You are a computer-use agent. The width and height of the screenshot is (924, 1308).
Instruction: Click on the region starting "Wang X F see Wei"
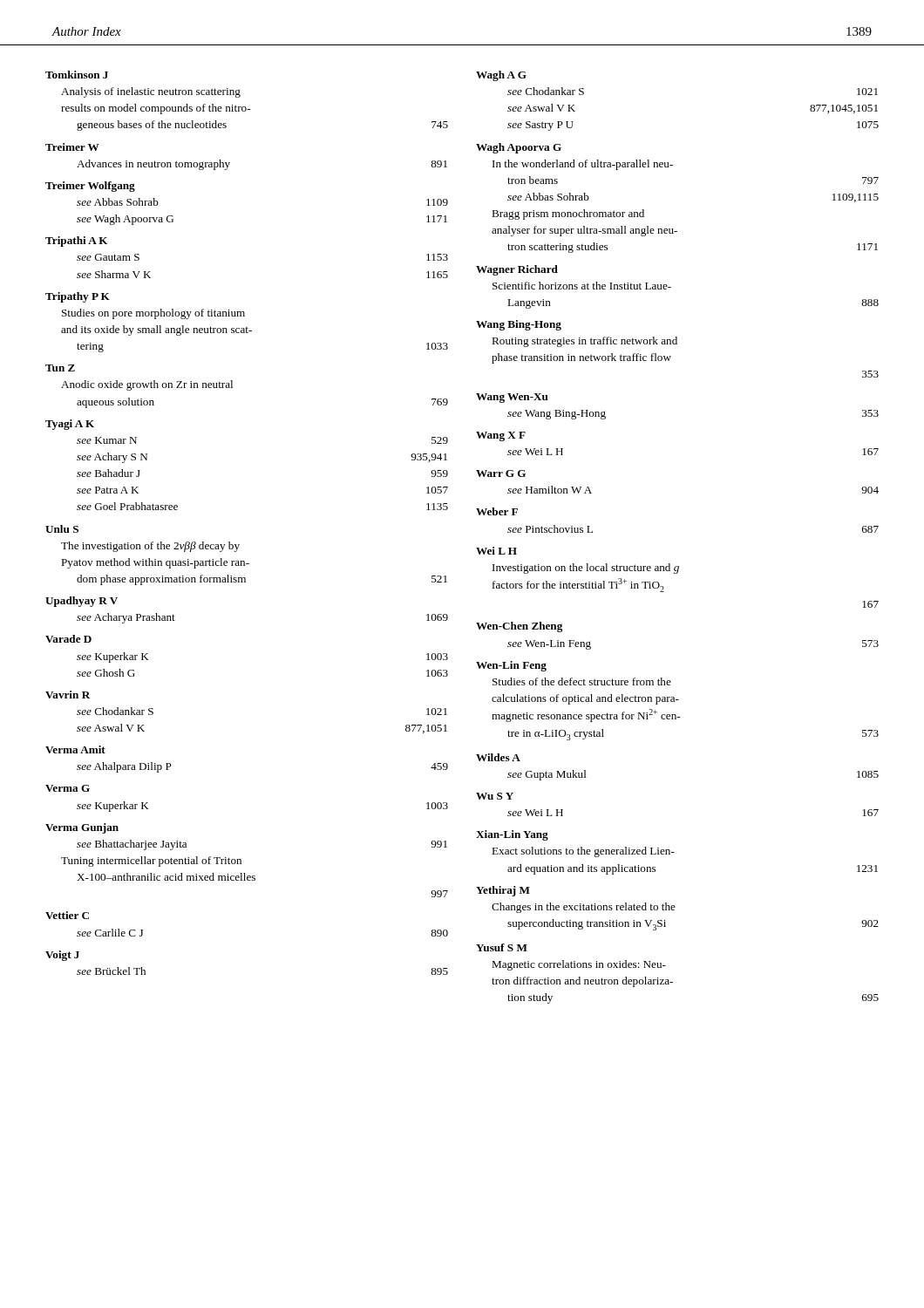click(x=501, y=436)
